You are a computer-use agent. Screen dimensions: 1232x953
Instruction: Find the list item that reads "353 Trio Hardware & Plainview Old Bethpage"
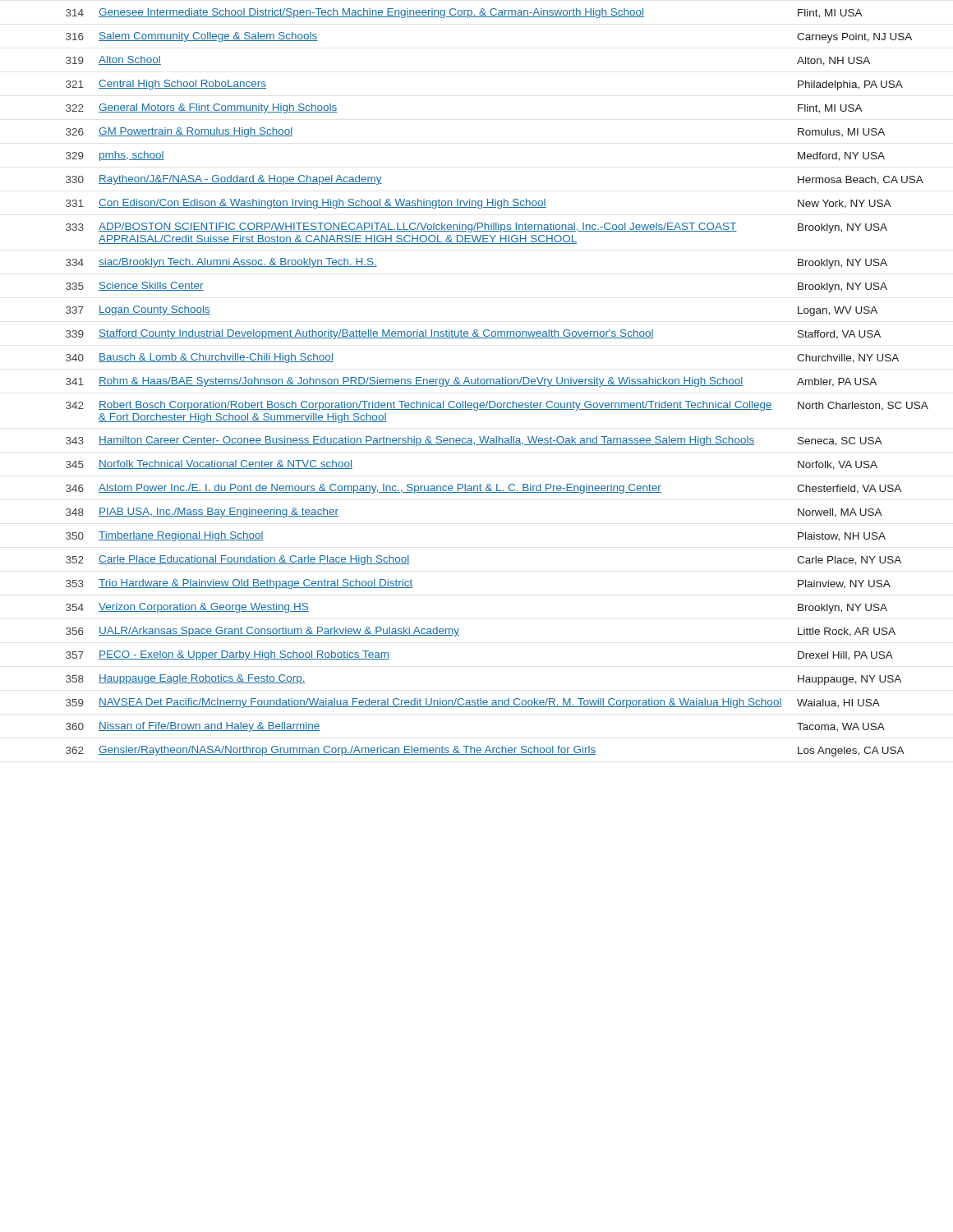186,584
